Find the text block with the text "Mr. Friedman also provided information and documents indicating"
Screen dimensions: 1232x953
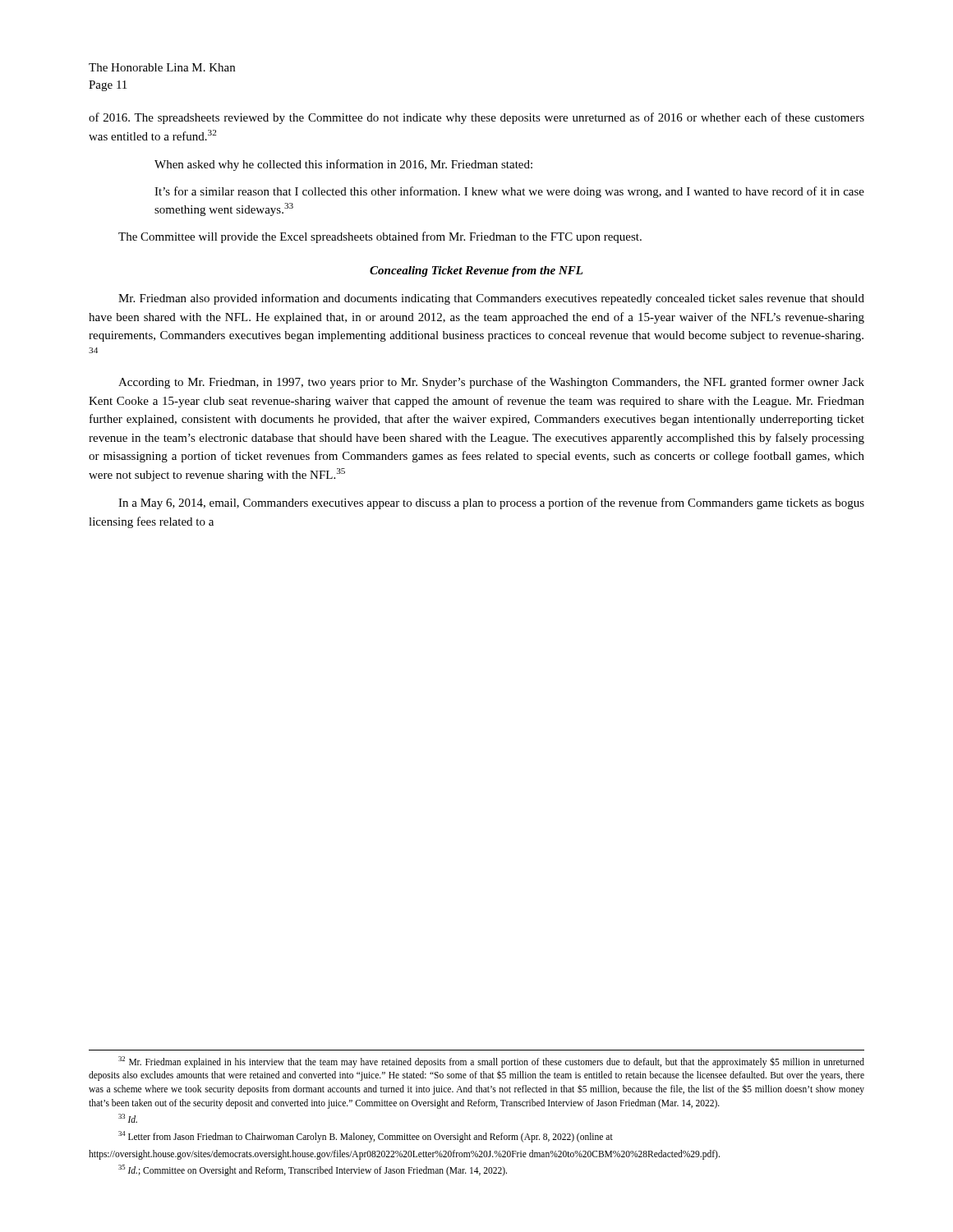pos(476,323)
